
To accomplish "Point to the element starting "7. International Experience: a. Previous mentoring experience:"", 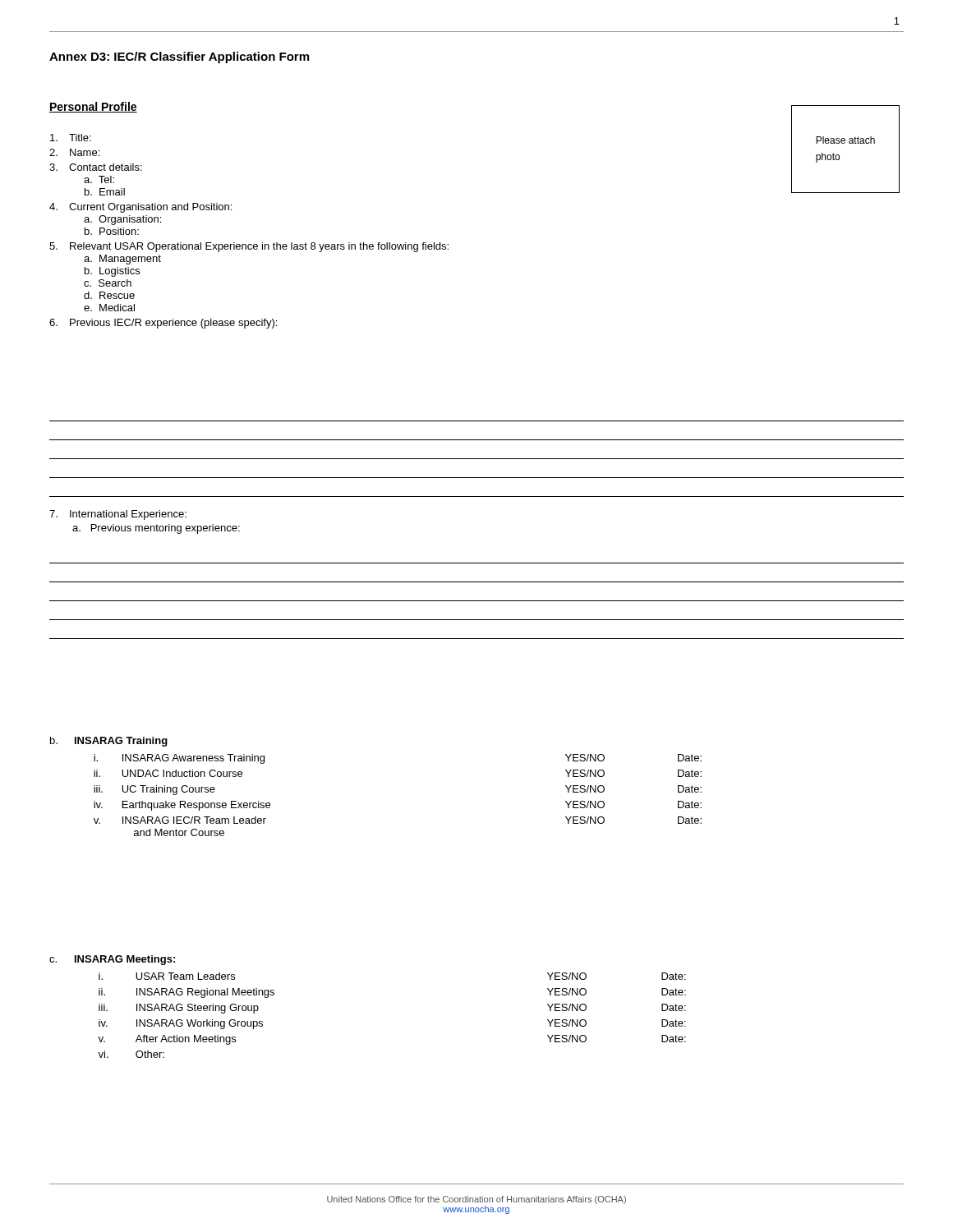I will pos(118,515).
